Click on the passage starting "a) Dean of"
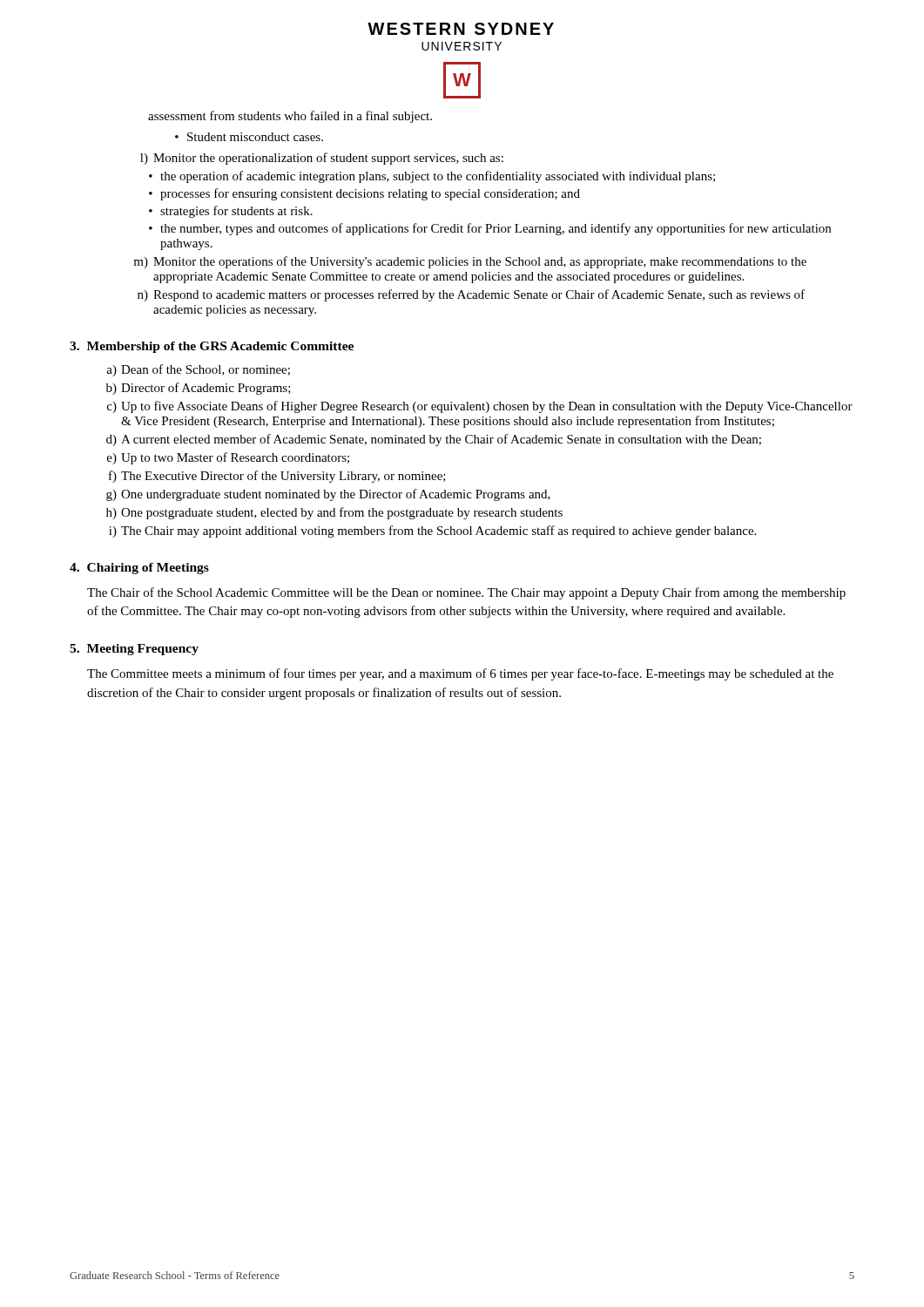This screenshot has height=1307, width=924. (x=198, y=370)
